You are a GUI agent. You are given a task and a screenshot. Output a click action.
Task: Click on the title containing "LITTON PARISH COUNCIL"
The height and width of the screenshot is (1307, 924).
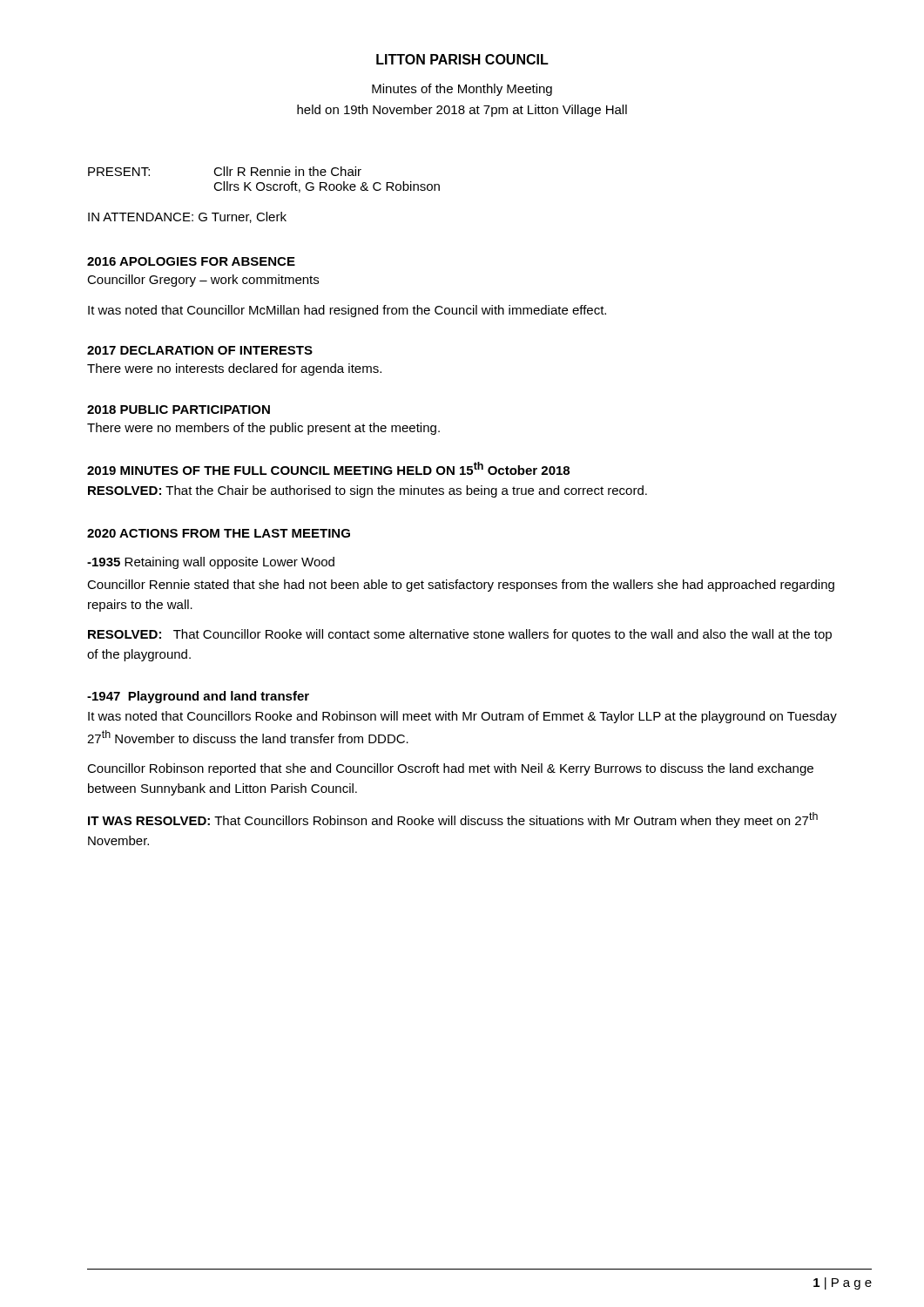(462, 60)
